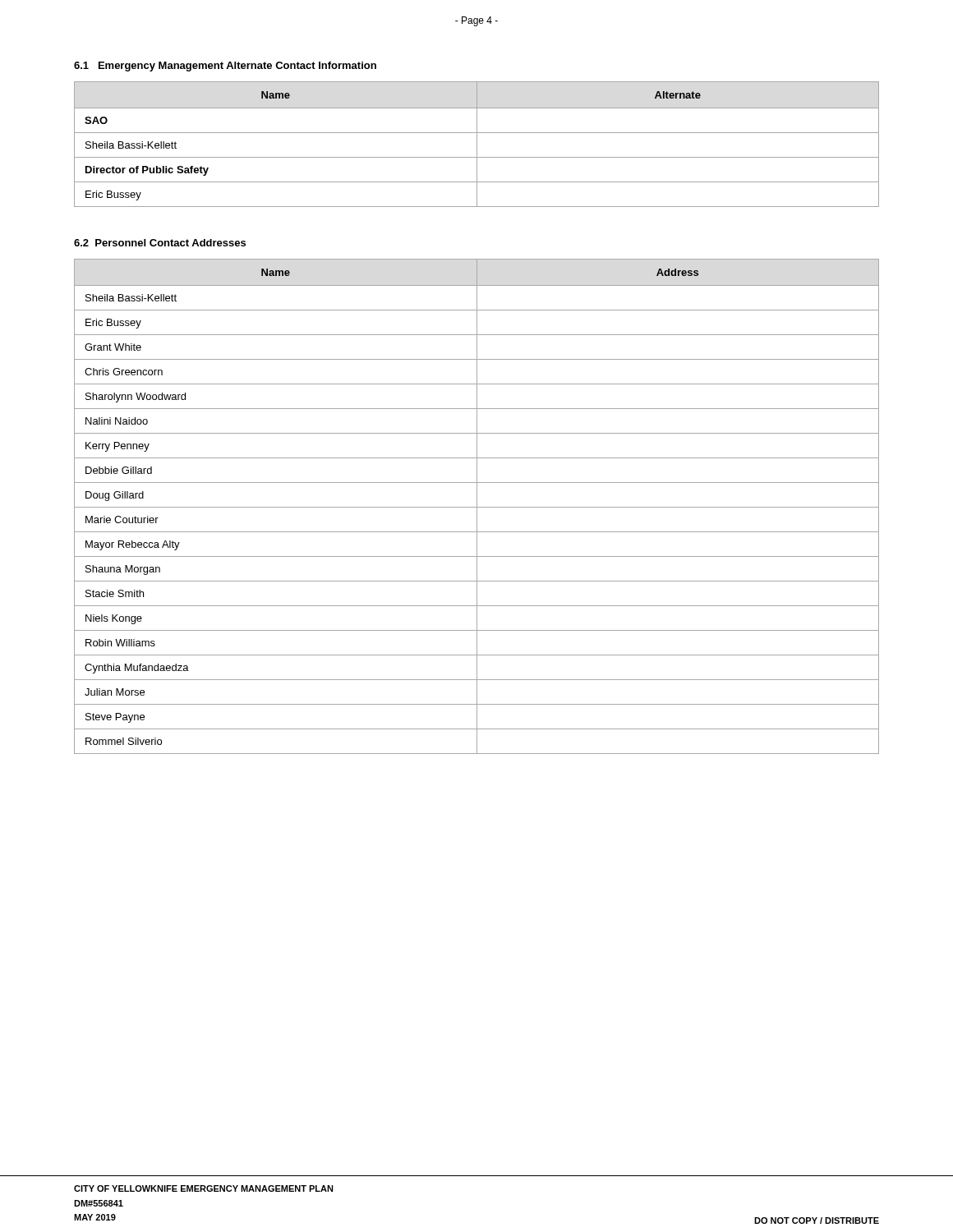953x1232 pixels.
Task: Navigate to the passage starting "6.2 Personnel Contact Addresses"
Action: (x=160, y=243)
